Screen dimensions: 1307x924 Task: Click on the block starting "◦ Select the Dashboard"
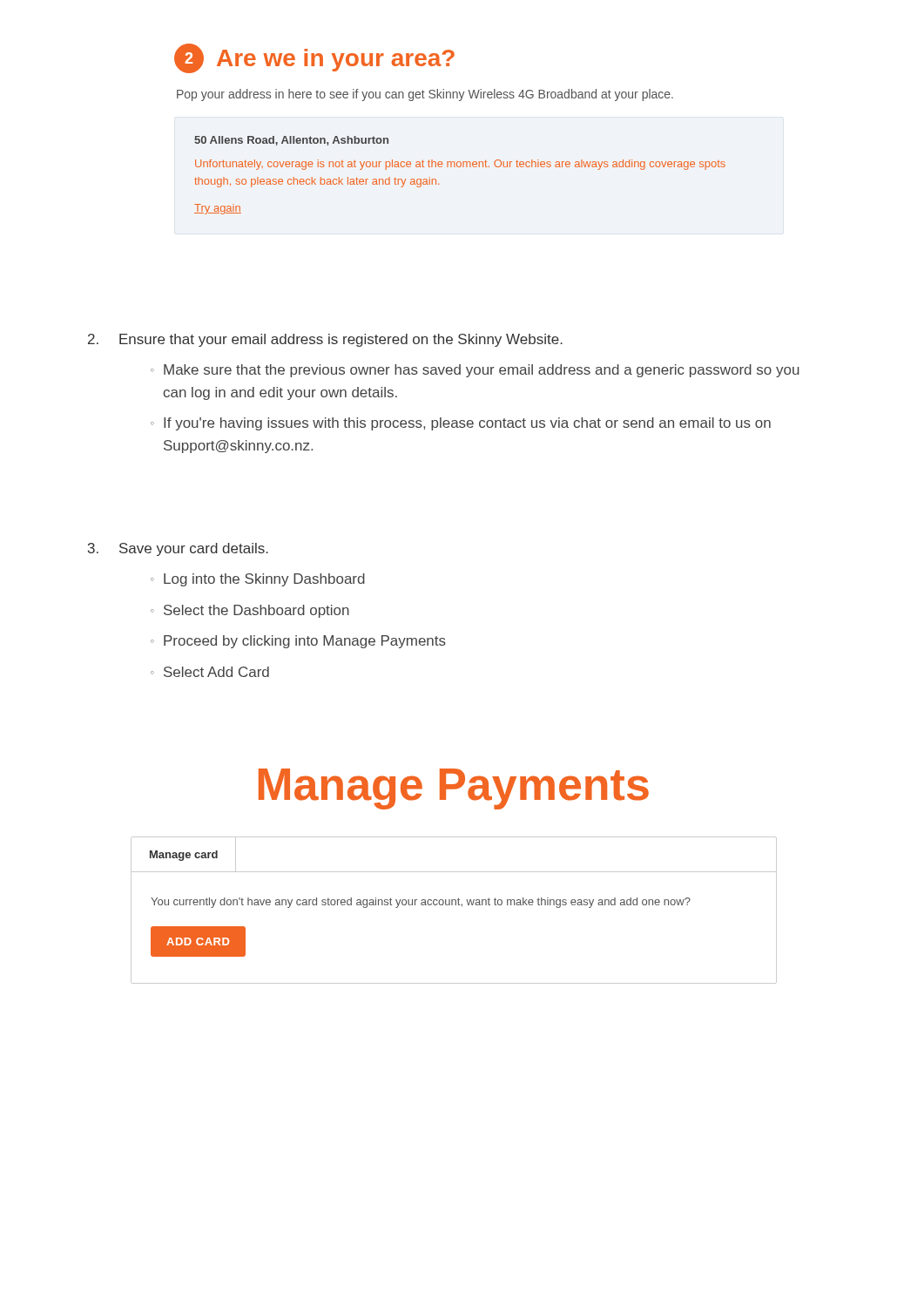pos(250,610)
